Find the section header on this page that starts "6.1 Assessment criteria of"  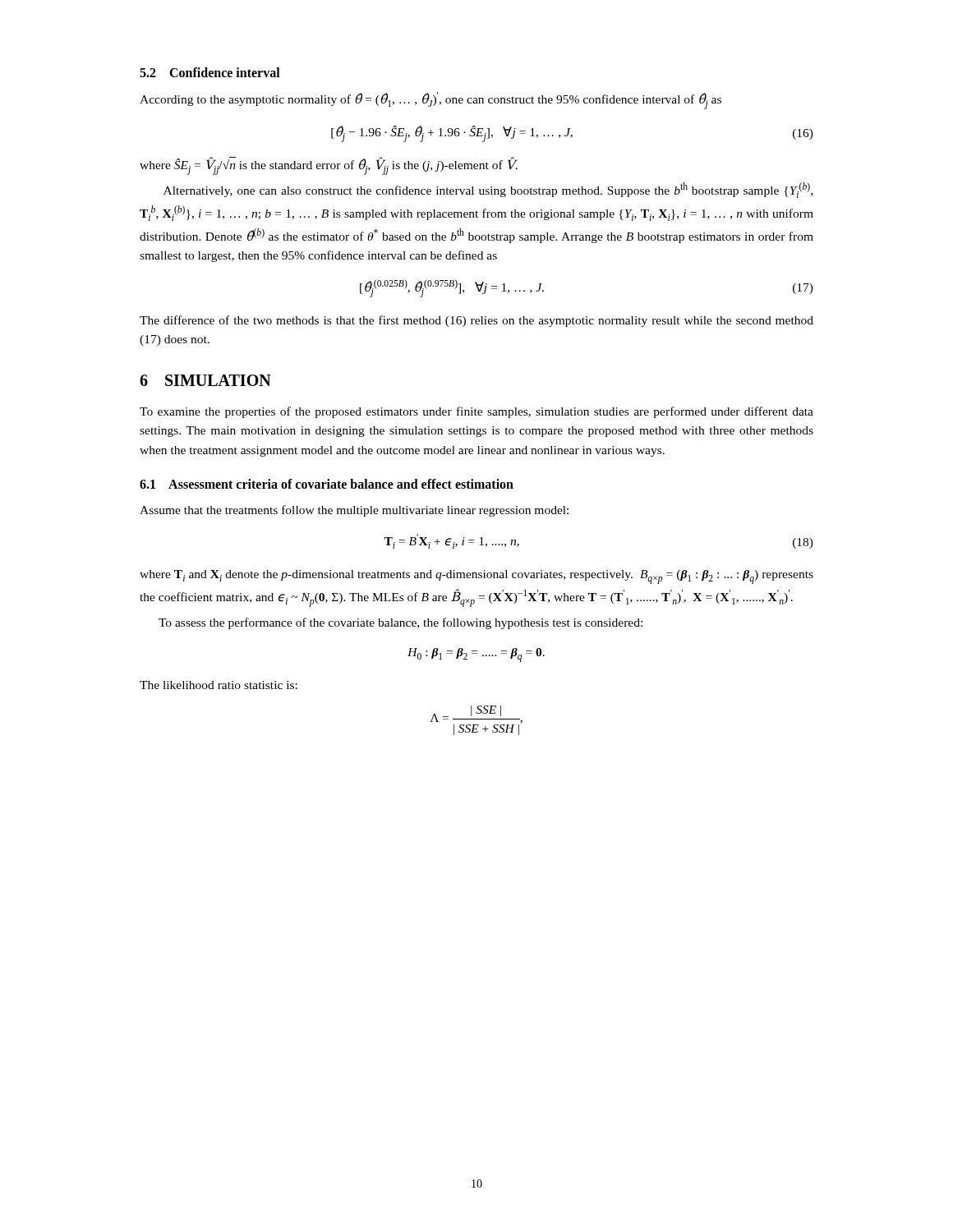pos(327,484)
